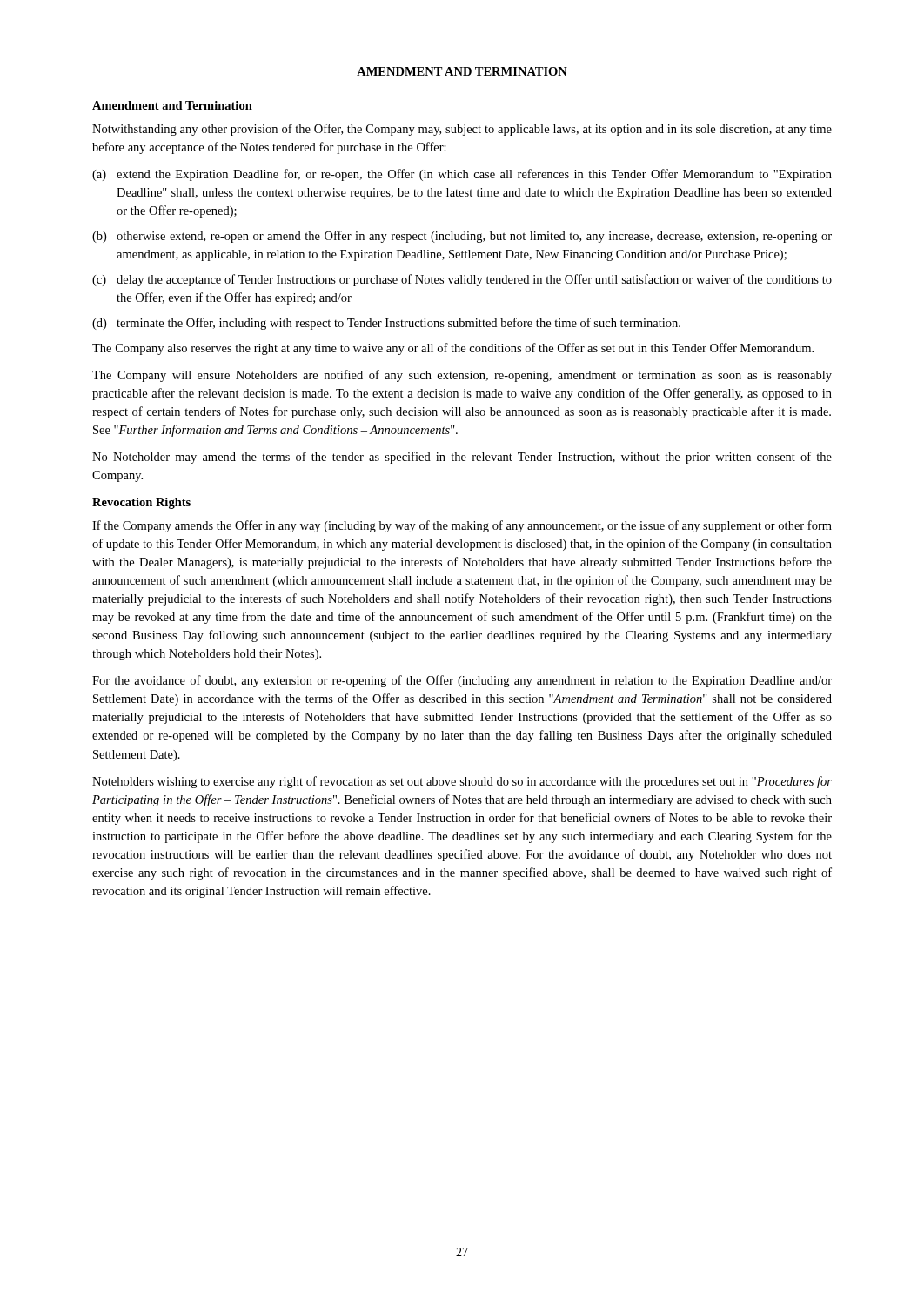Click on the section header with the text "Revocation Rights"
This screenshot has height=1305, width=924.
tap(141, 502)
